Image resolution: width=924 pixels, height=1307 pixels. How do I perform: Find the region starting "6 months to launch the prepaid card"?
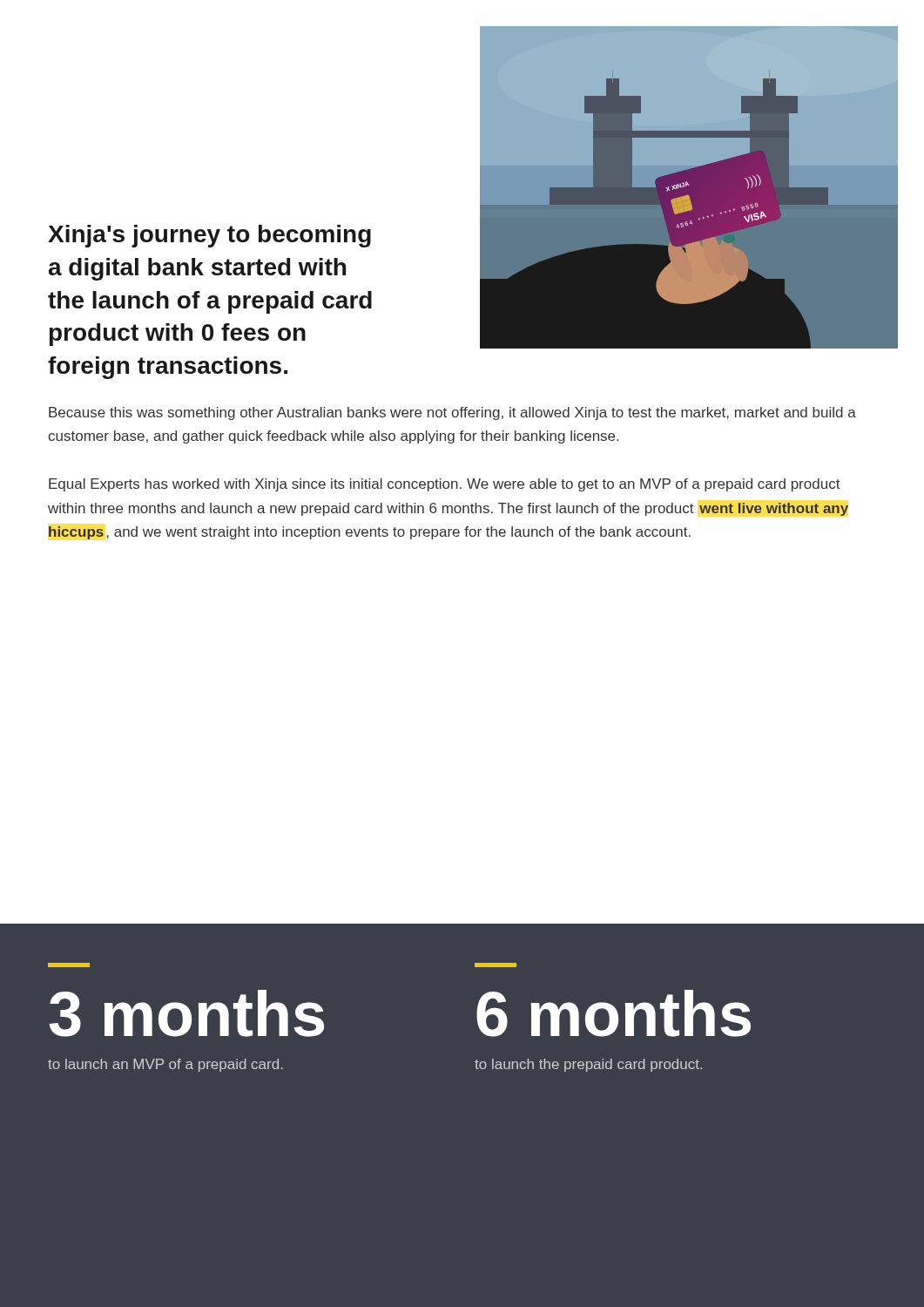coord(658,1018)
